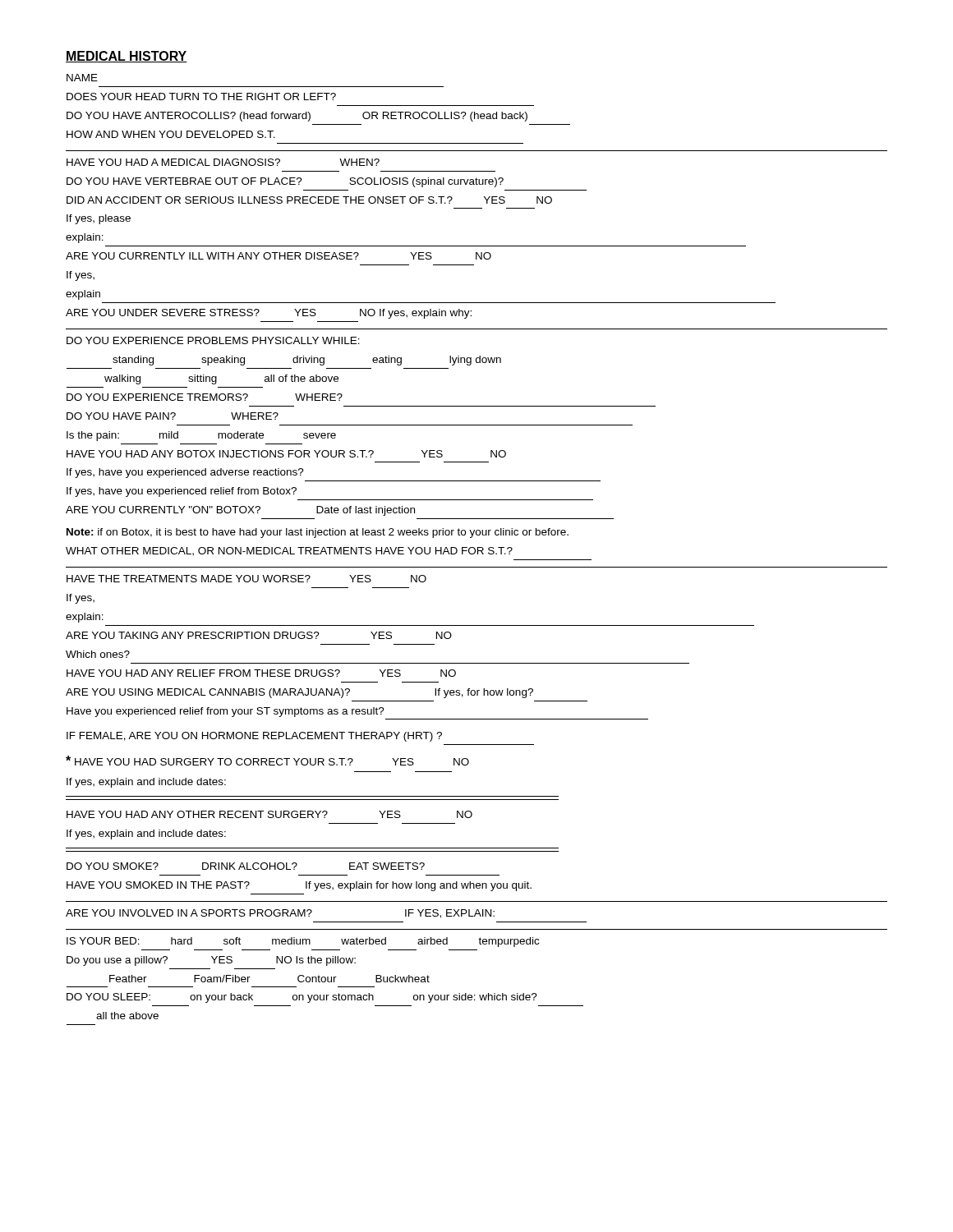Image resolution: width=953 pixels, height=1232 pixels.
Task: Select the list item that says "DO YOU EXPERIENCE PROBLEMS PHYSICALLY WHILE:"
Action: [x=213, y=340]
